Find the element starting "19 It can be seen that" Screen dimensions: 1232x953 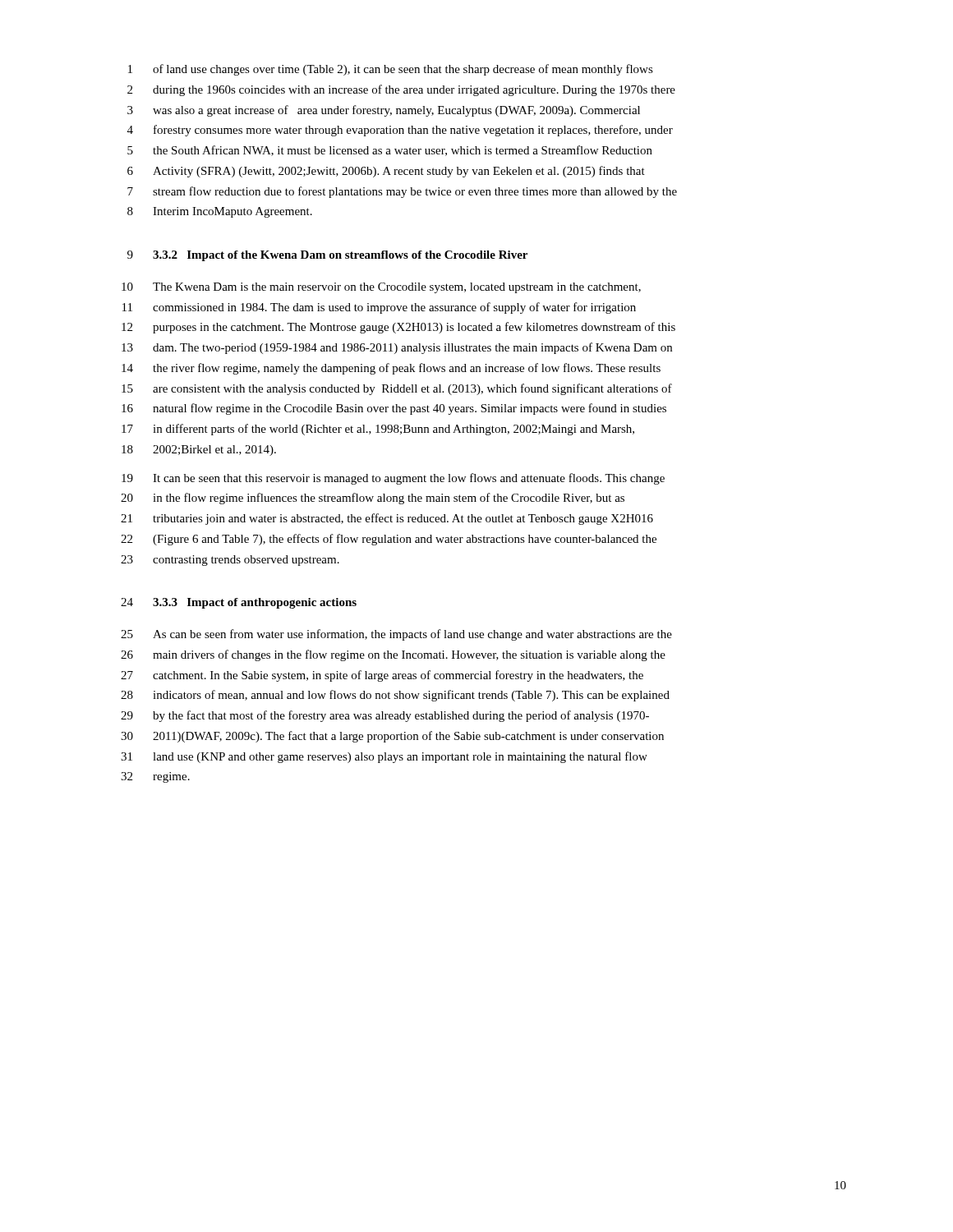click(x=476, y=519)
